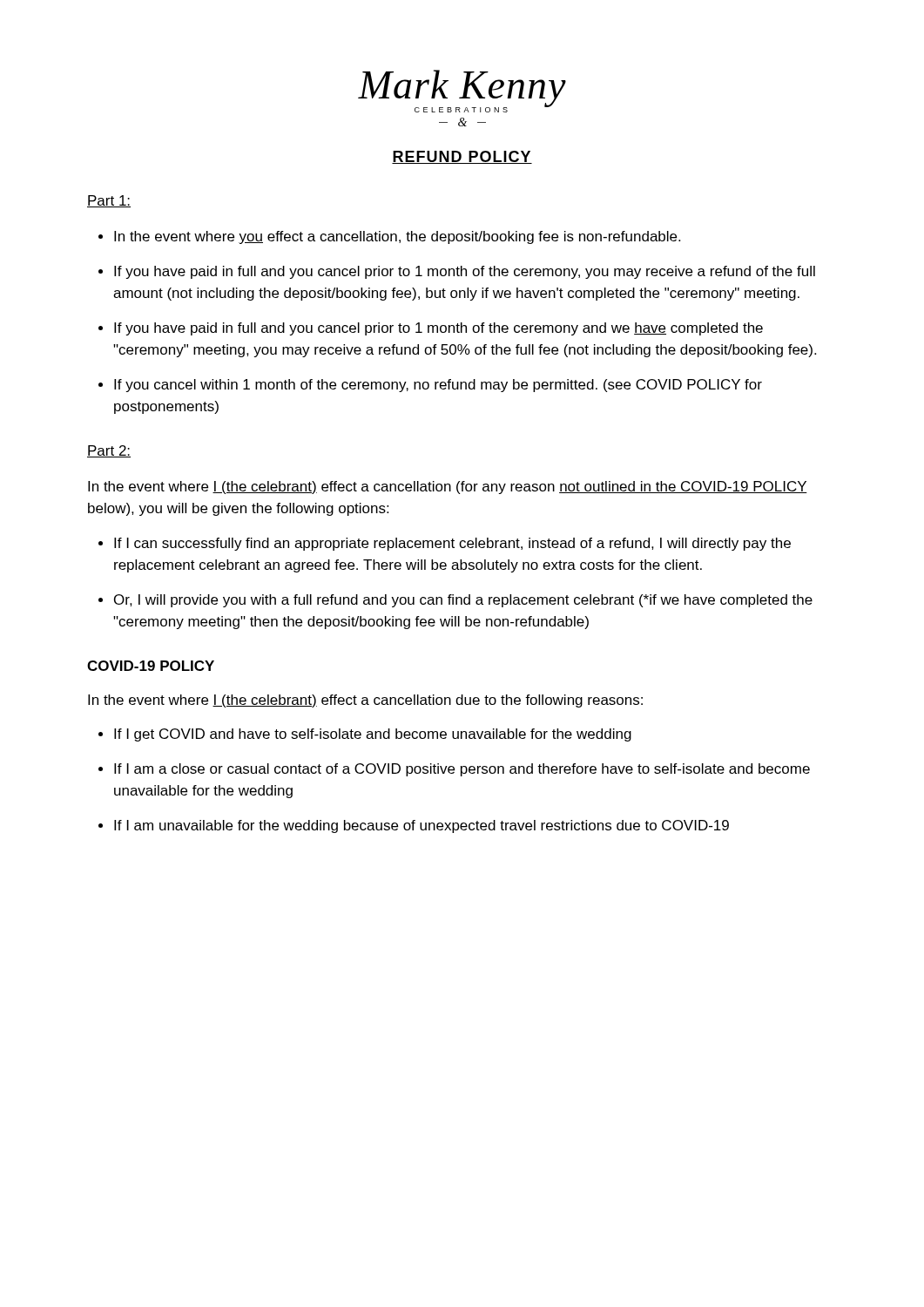Point to the block beginning "If I can successfully find"

coord(452,554)
